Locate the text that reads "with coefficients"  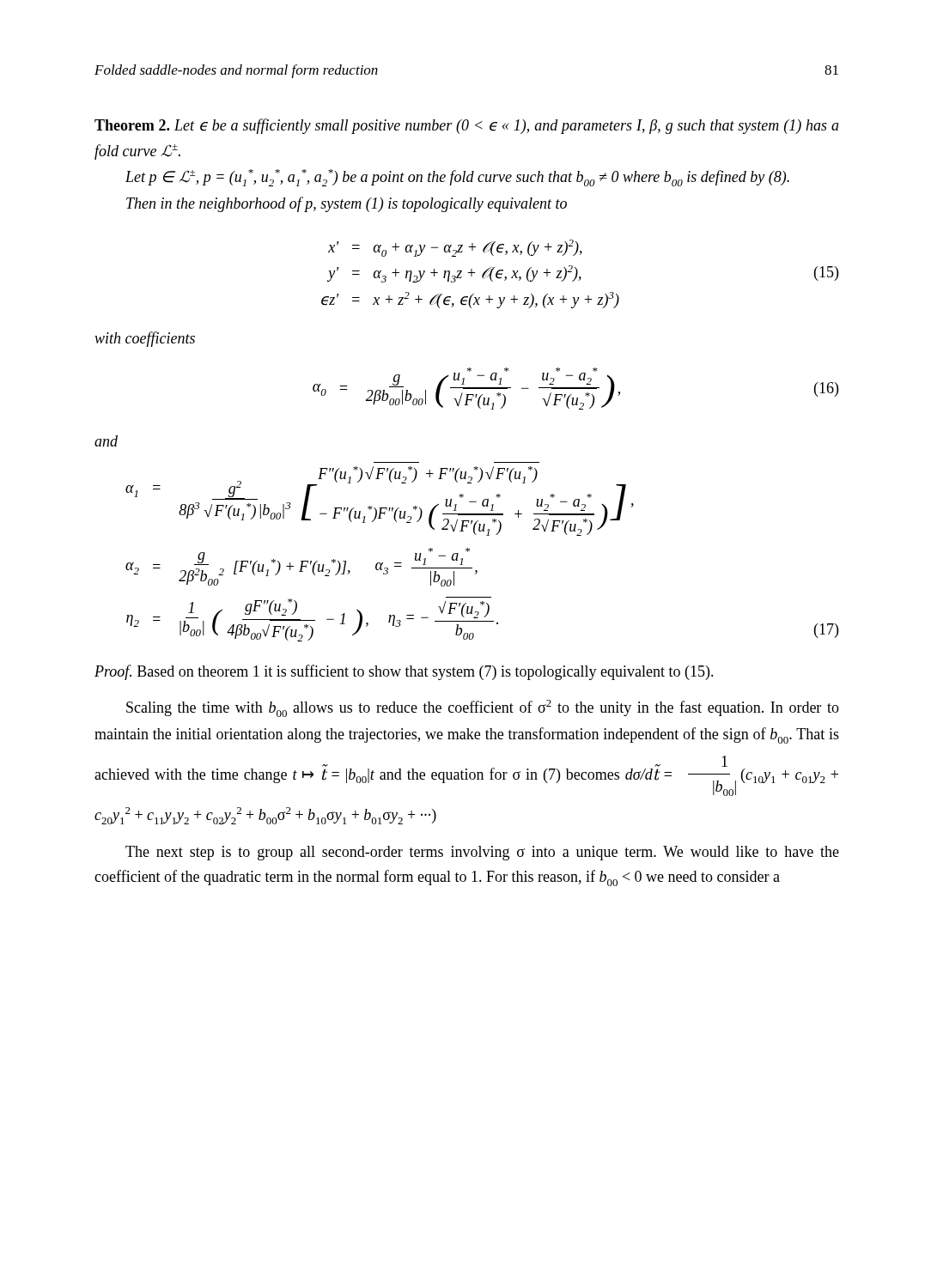click(x=145, y=338)
